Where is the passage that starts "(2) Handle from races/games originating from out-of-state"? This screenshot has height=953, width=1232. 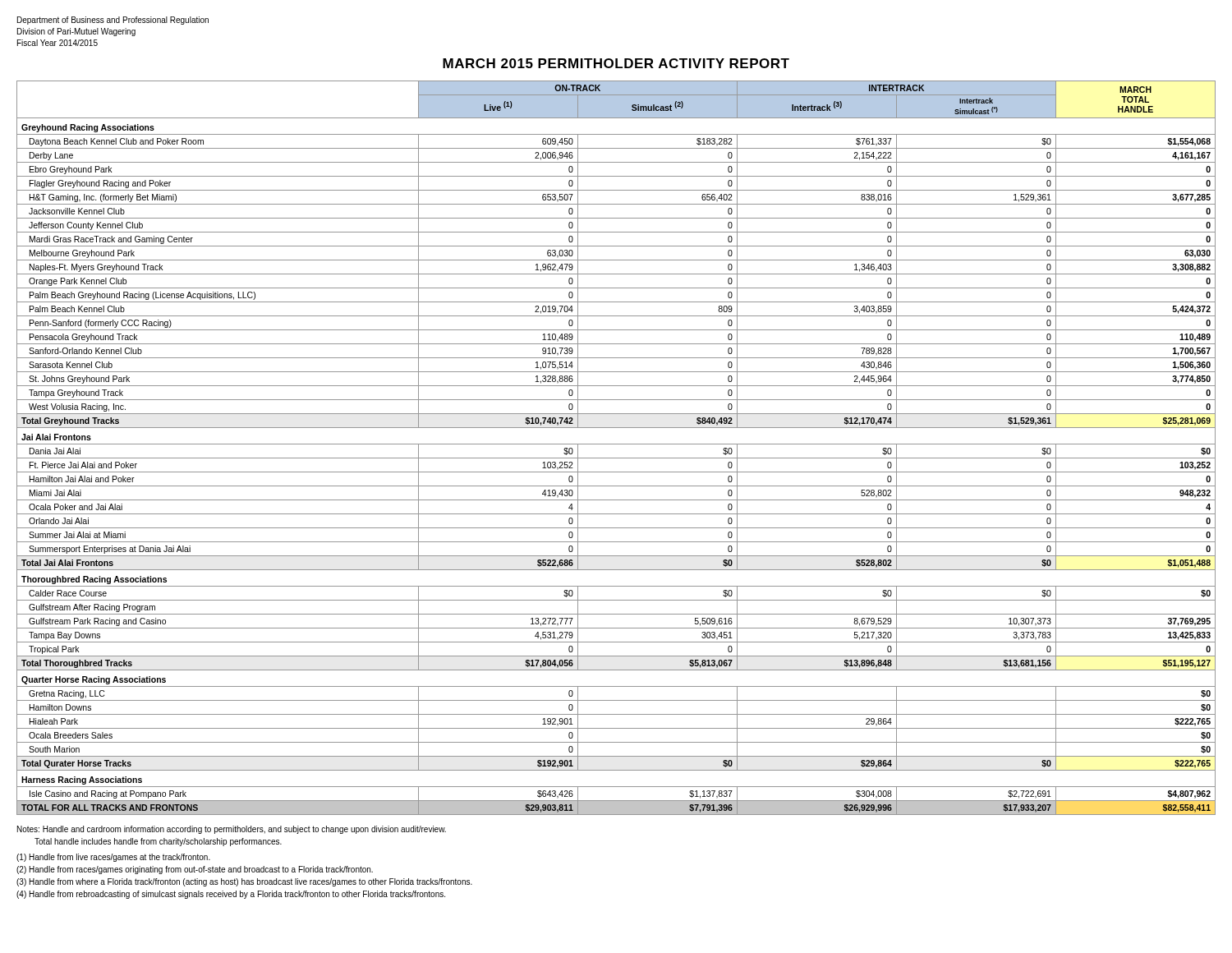(x=195, y=870)
